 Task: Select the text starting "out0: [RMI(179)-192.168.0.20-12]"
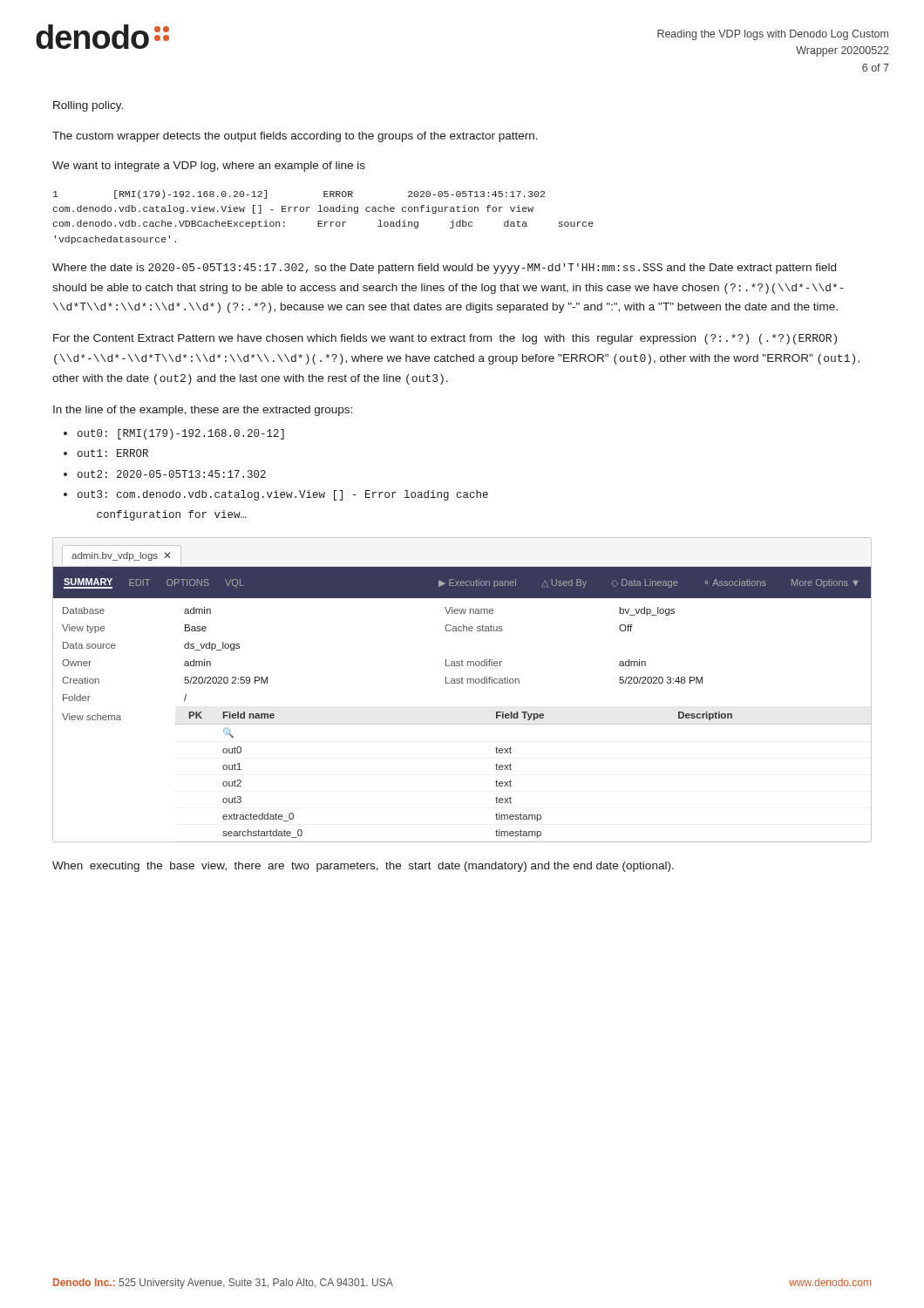[x=181, y=434]
